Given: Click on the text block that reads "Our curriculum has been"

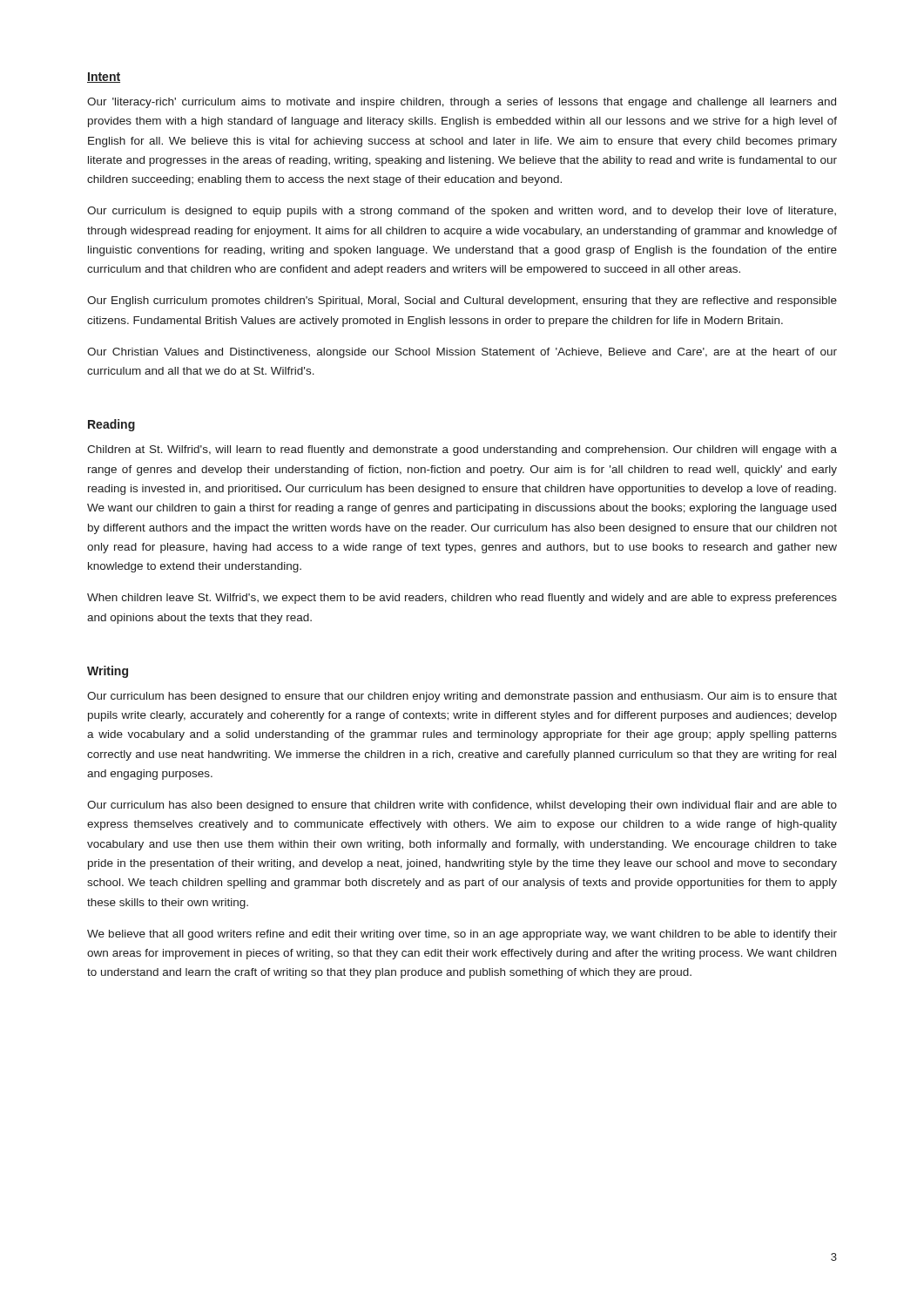Looking at the screenshot, I should point(462,734).
